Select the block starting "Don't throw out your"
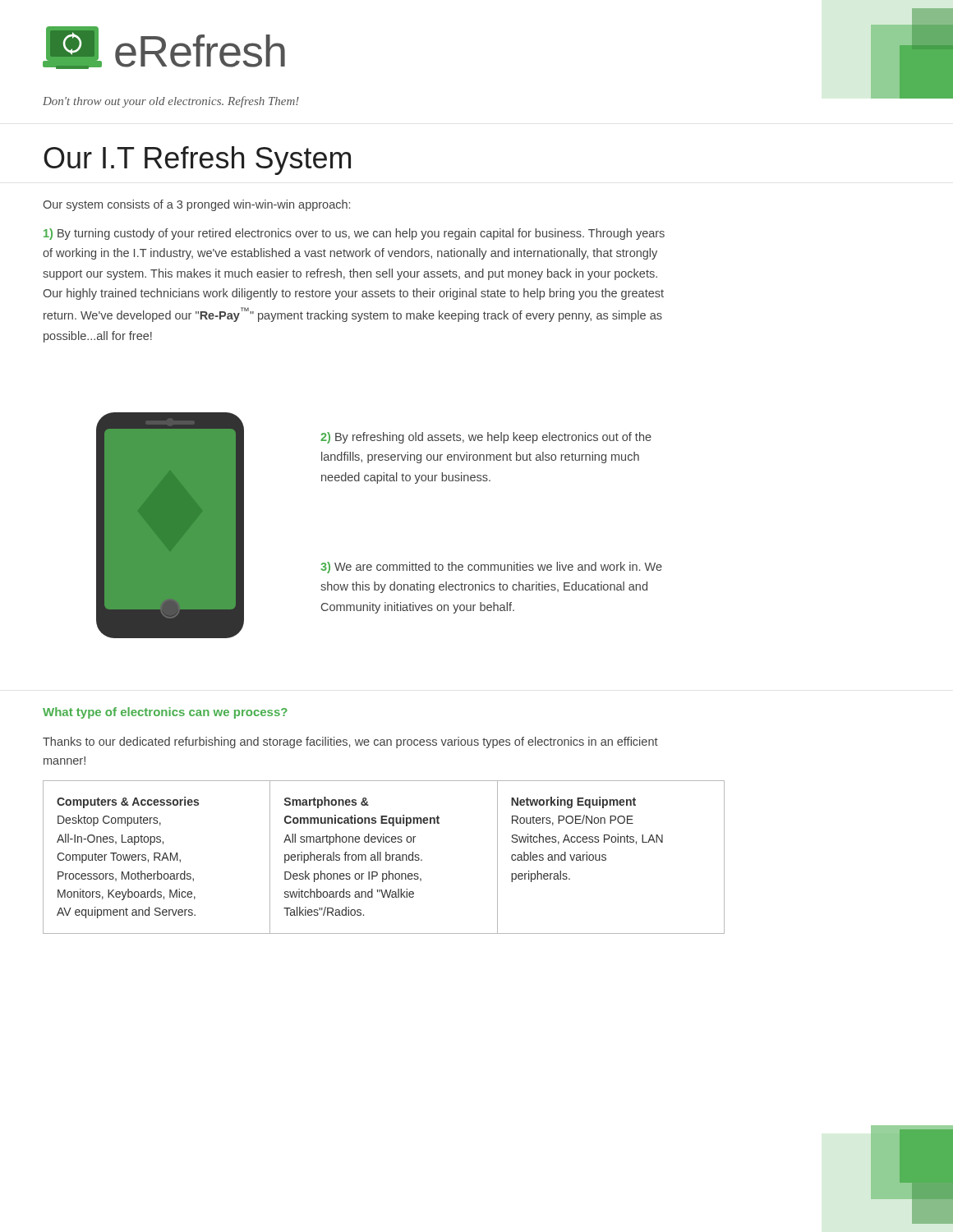The image size is (953, 1232). tap(171, 101)
